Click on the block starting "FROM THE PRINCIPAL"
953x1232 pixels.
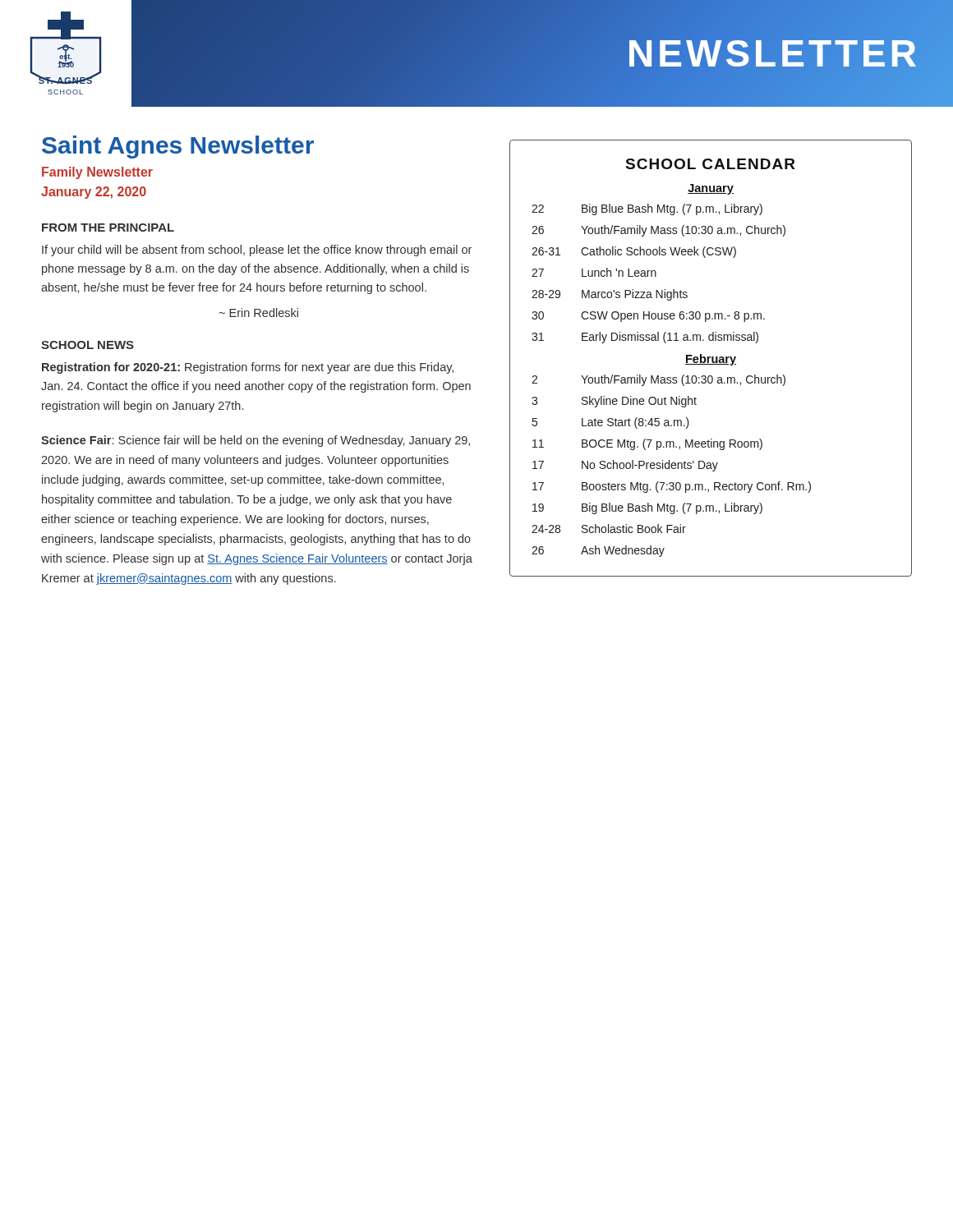coord(108,228)
